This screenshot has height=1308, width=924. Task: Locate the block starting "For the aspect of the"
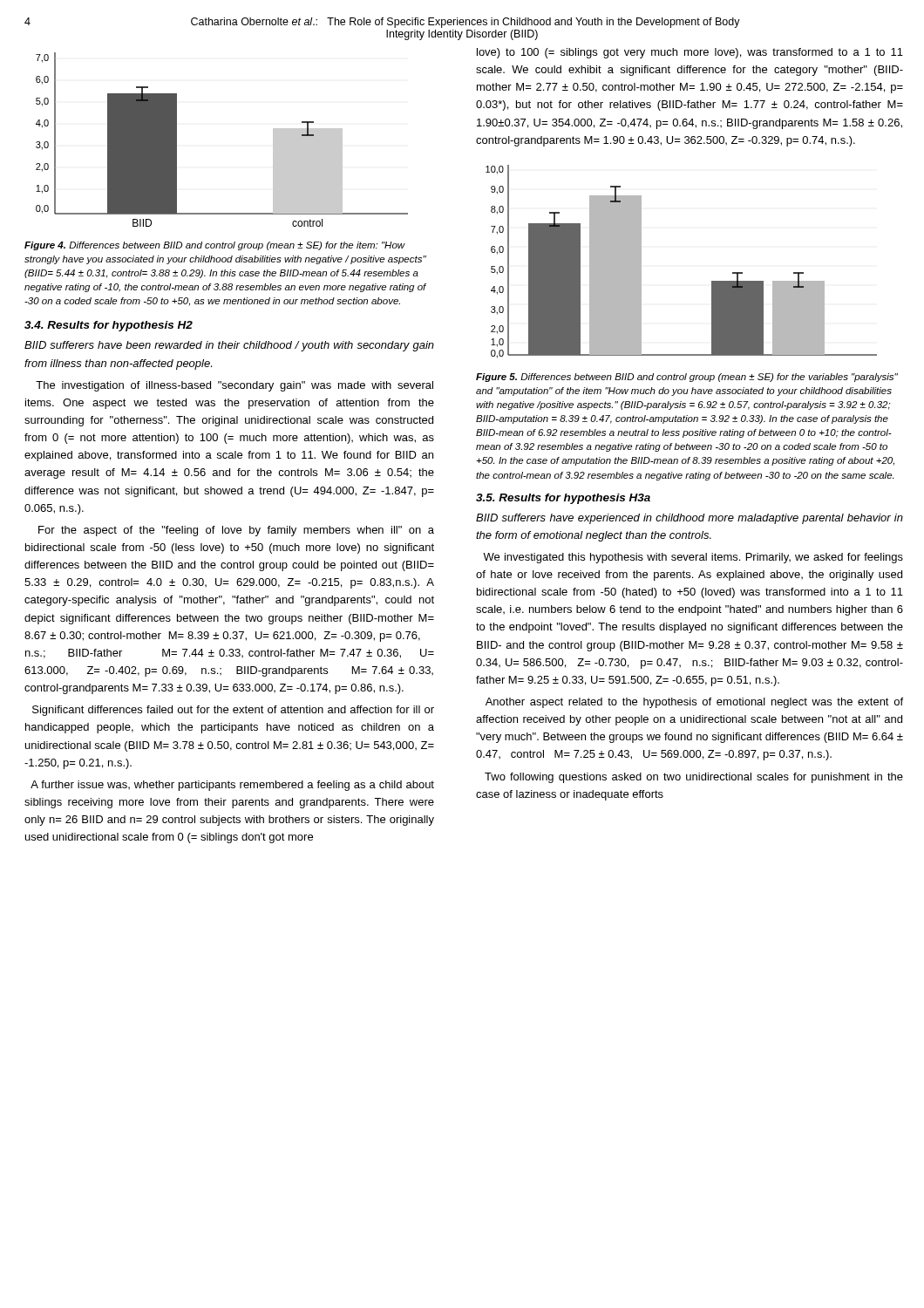coord(229,609)
